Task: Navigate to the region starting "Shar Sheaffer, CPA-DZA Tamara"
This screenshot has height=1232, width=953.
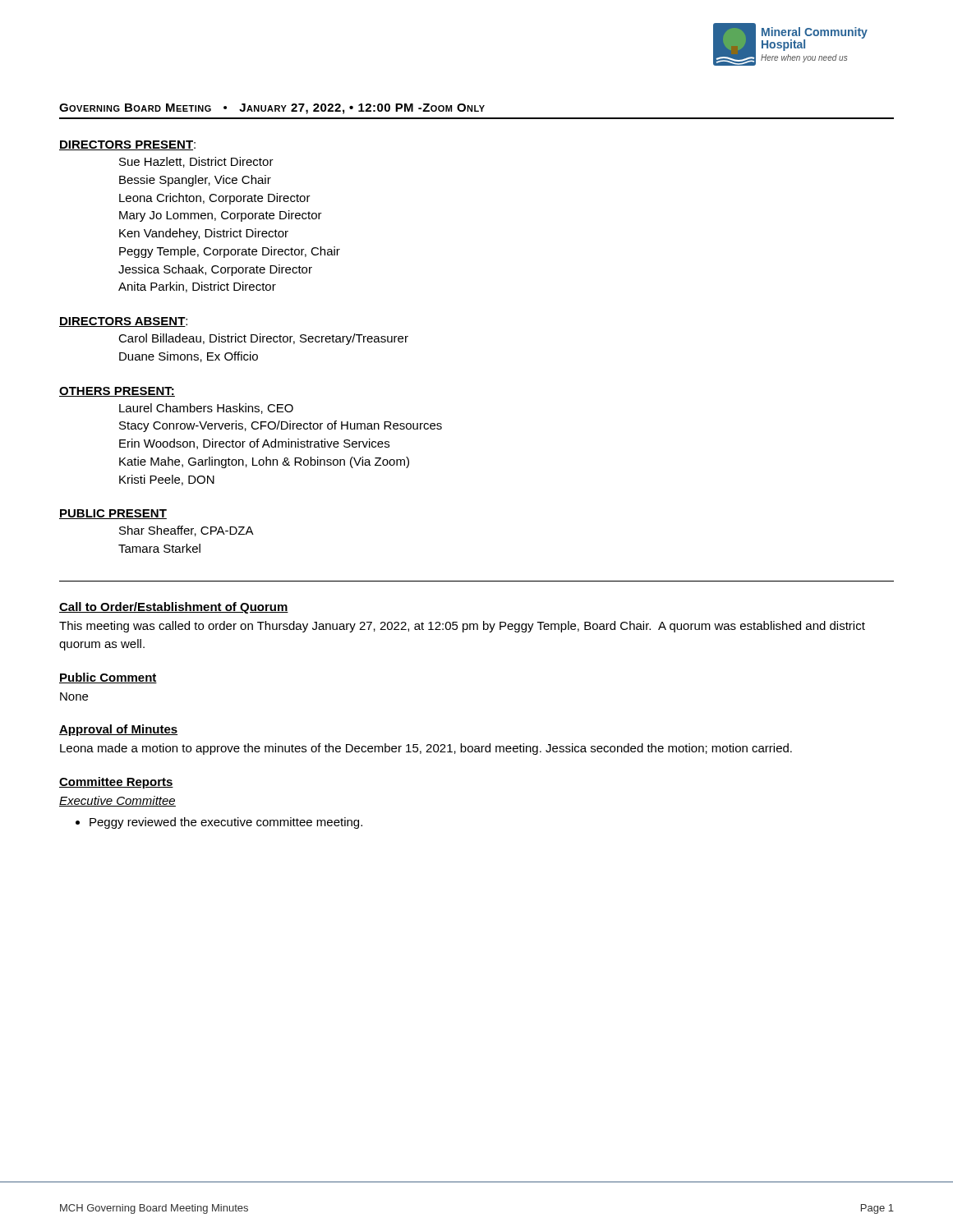Action: pos(186,531)
